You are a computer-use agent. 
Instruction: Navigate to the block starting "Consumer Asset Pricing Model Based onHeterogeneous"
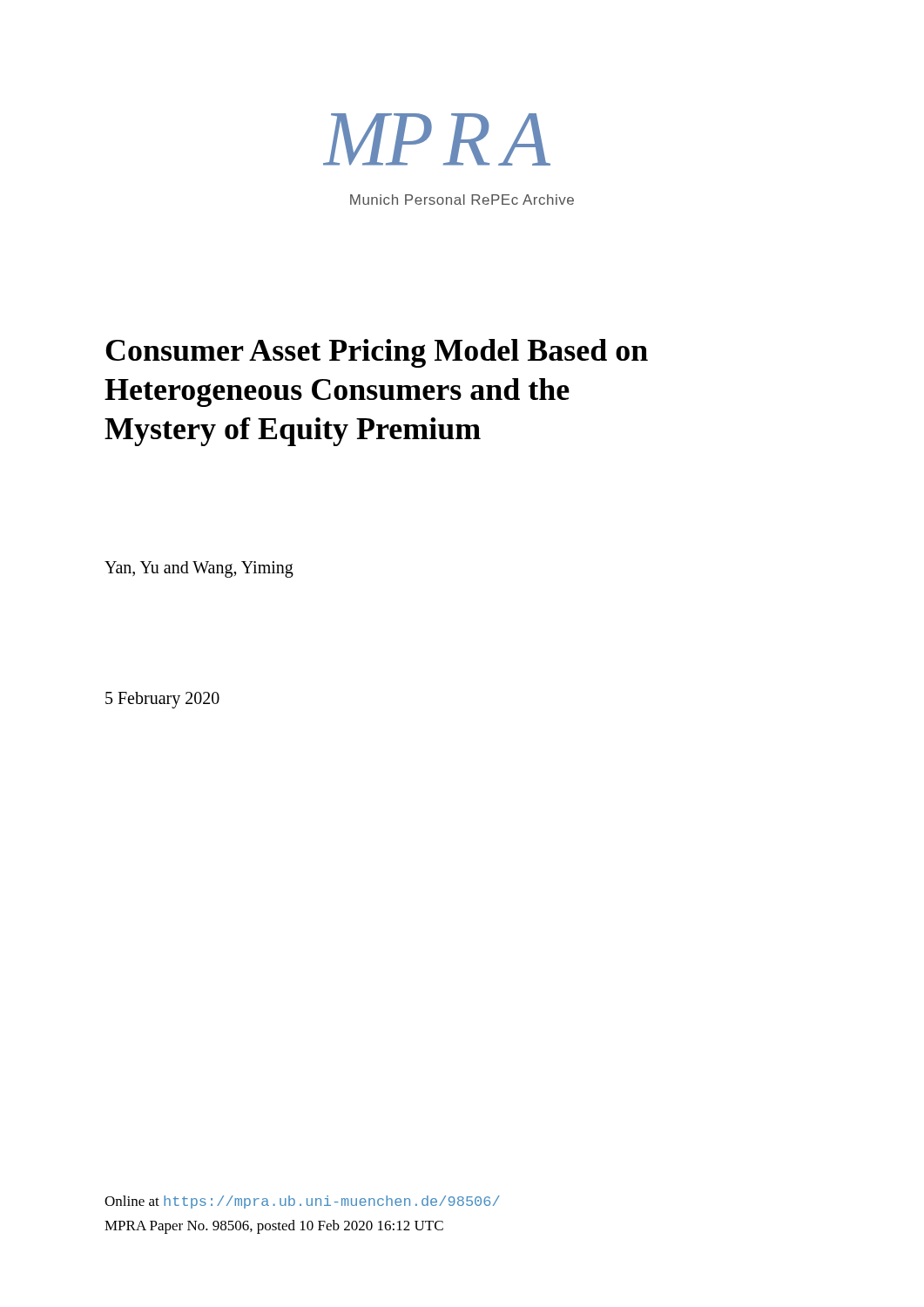click(418, 390)
